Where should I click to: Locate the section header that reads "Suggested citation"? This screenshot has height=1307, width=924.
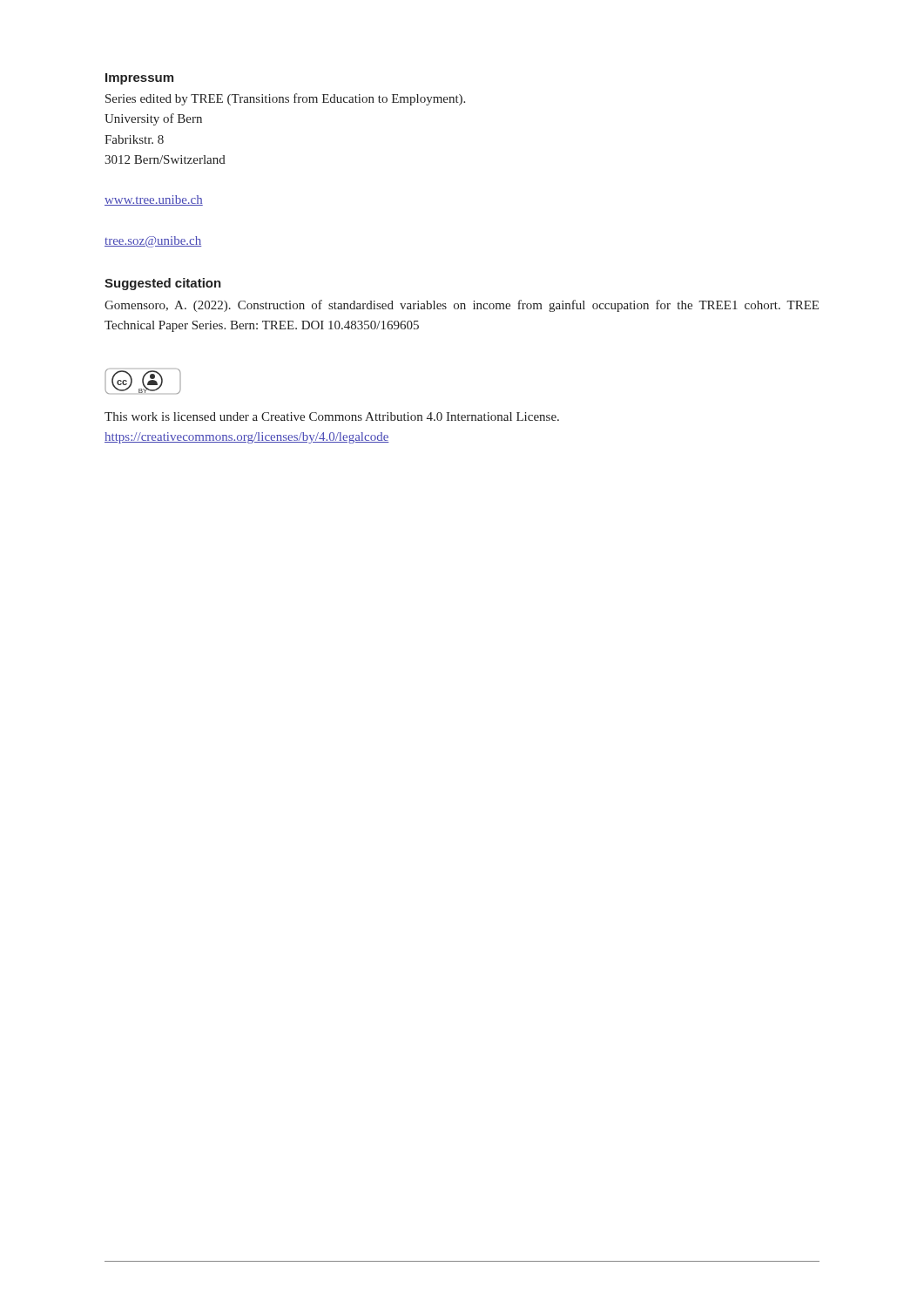point(163,283)
